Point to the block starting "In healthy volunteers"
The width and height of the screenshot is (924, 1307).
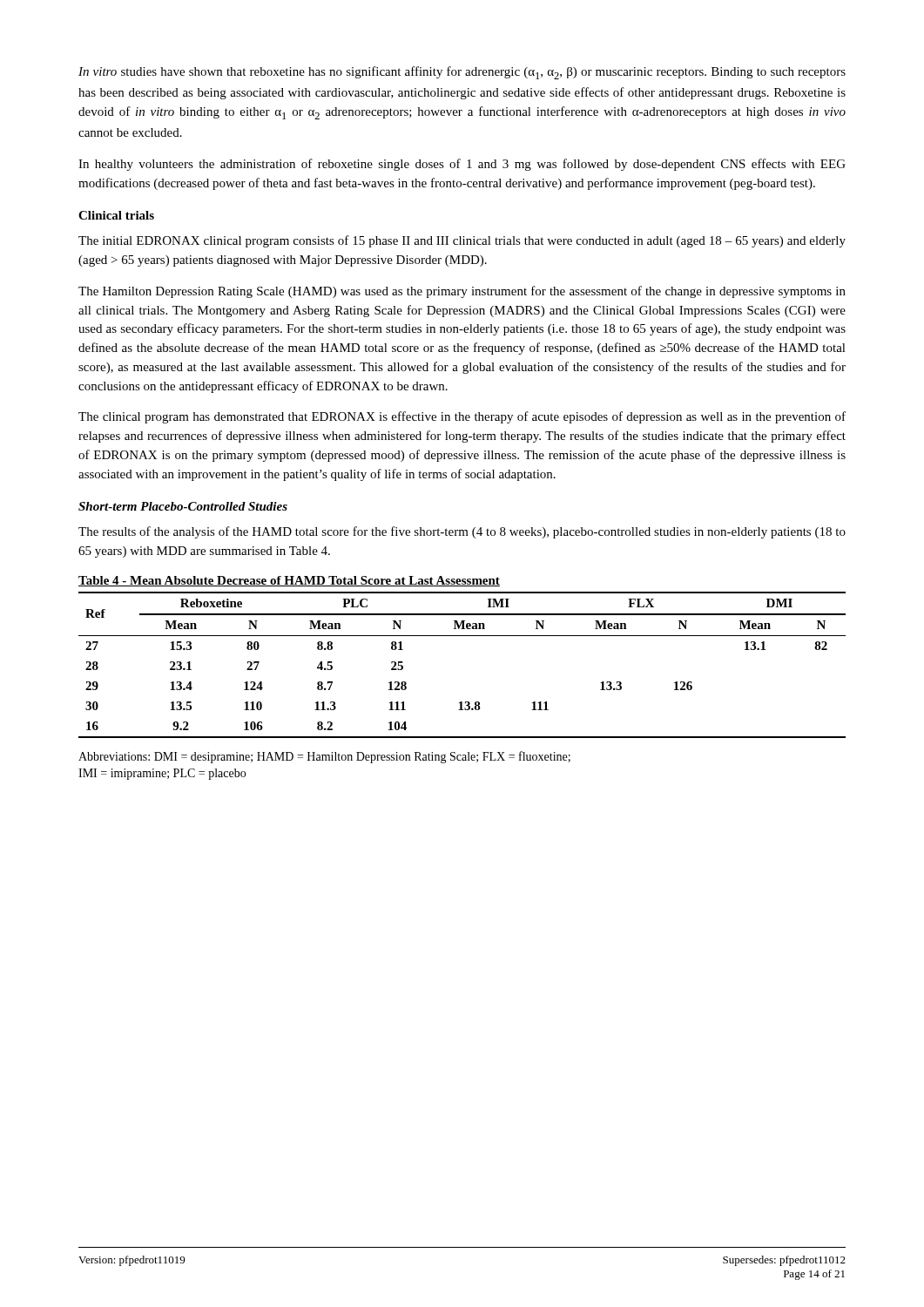(x=462, y=173)
